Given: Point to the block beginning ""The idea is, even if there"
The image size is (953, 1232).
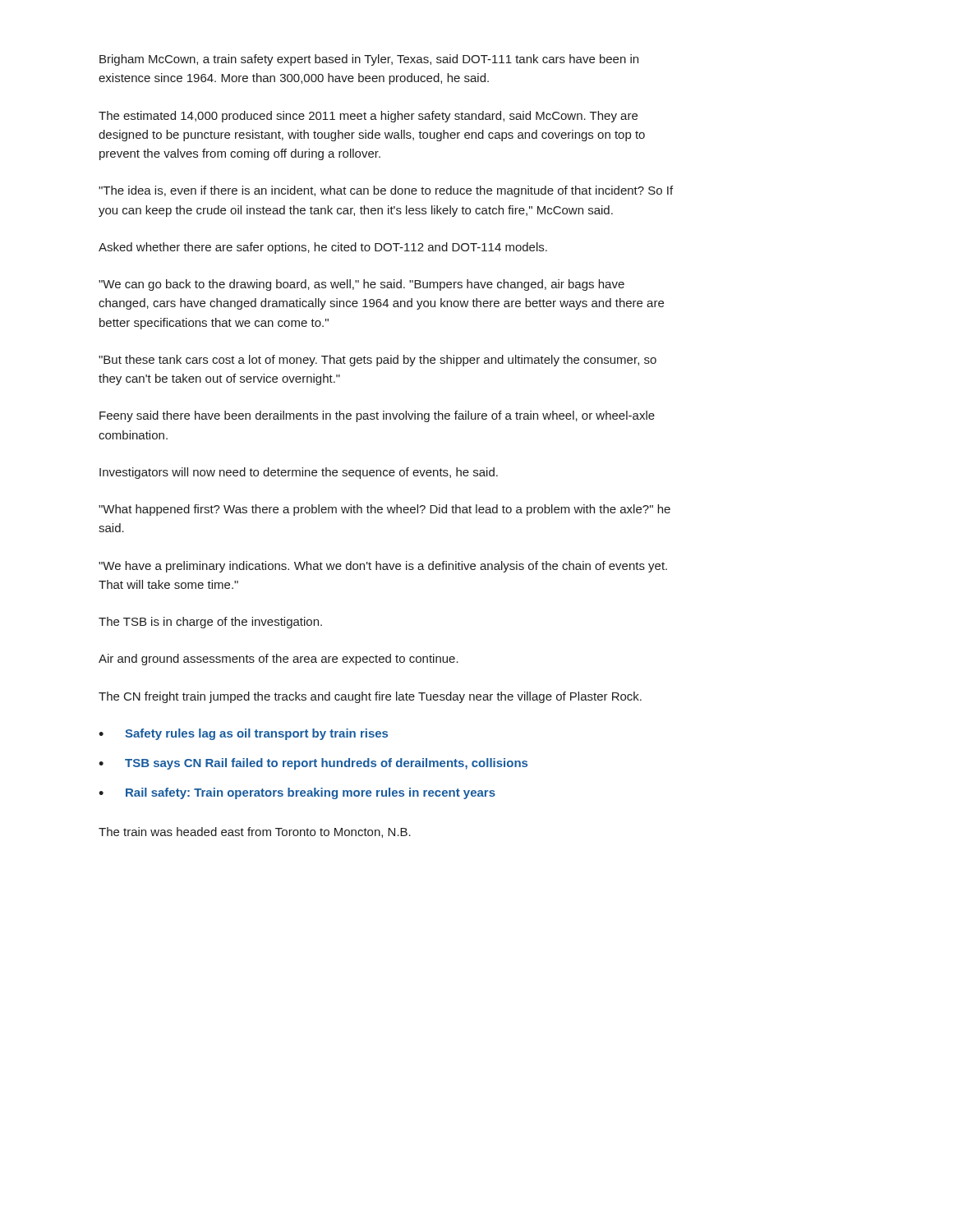Looking at the screenshot, I should 386,200.
